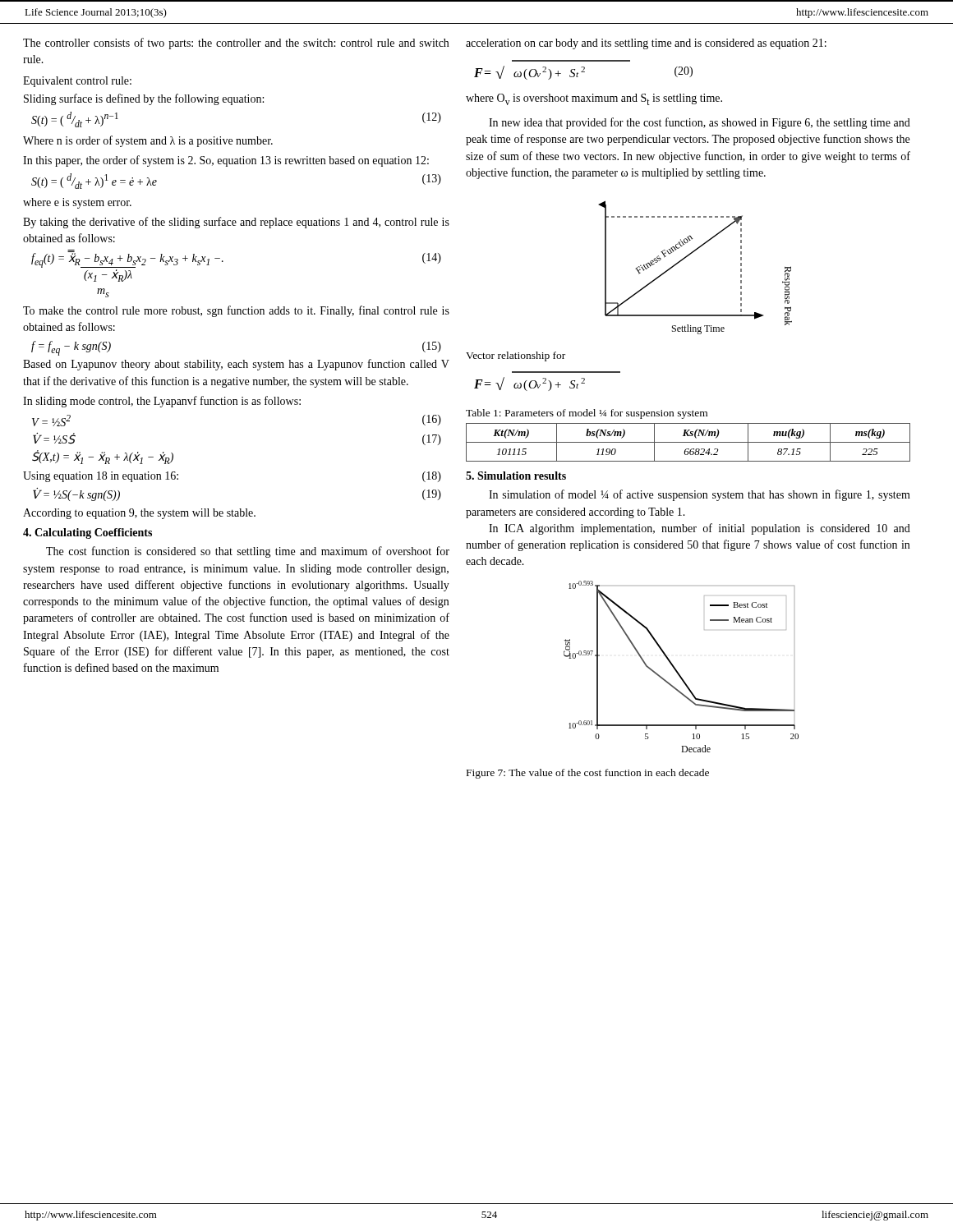
Task: Locate the block of text that opens with "In new idea that"
Action: (688, 148)
